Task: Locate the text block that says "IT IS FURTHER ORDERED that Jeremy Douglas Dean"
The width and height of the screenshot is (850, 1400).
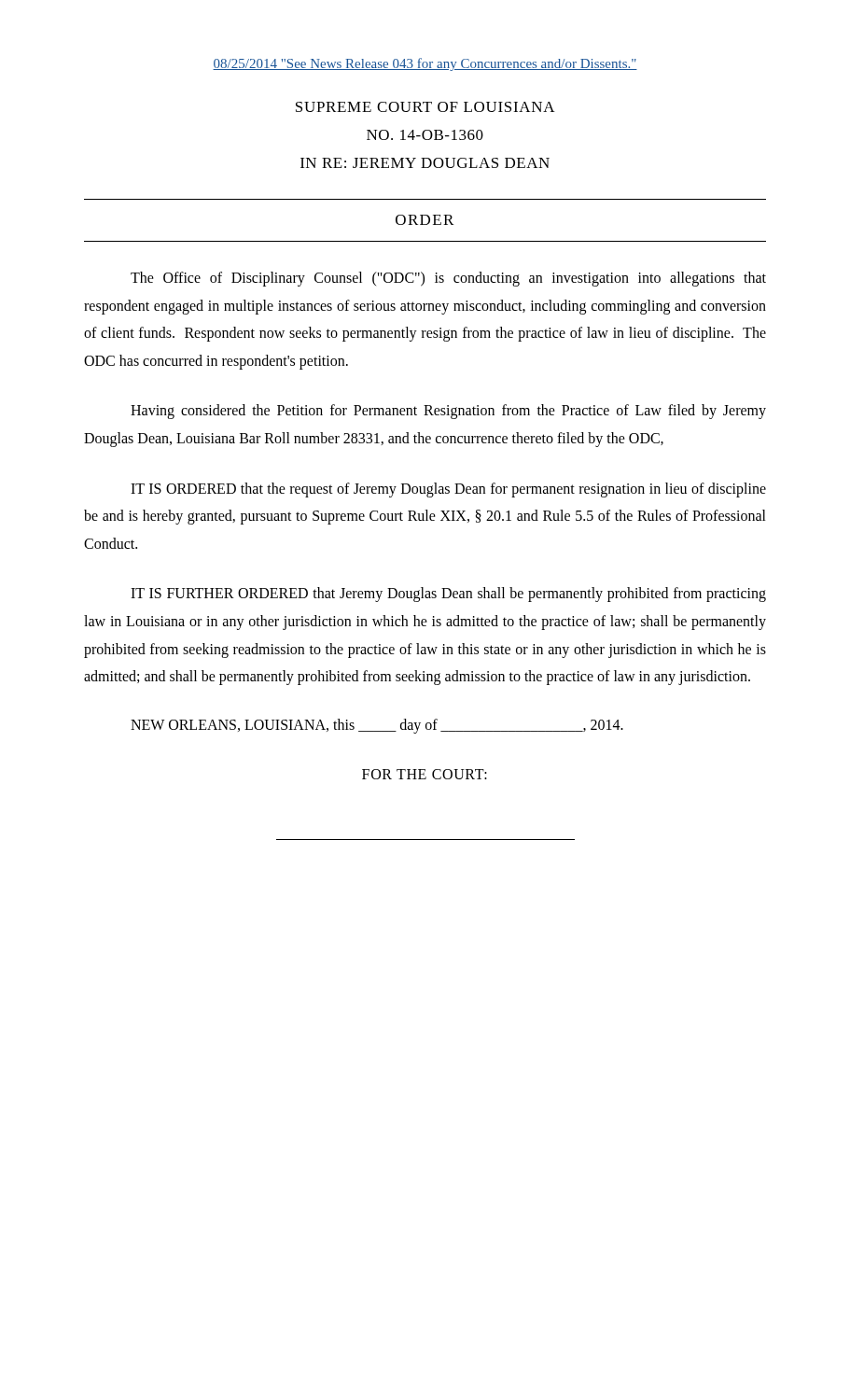Action: (x=425, y=635)
